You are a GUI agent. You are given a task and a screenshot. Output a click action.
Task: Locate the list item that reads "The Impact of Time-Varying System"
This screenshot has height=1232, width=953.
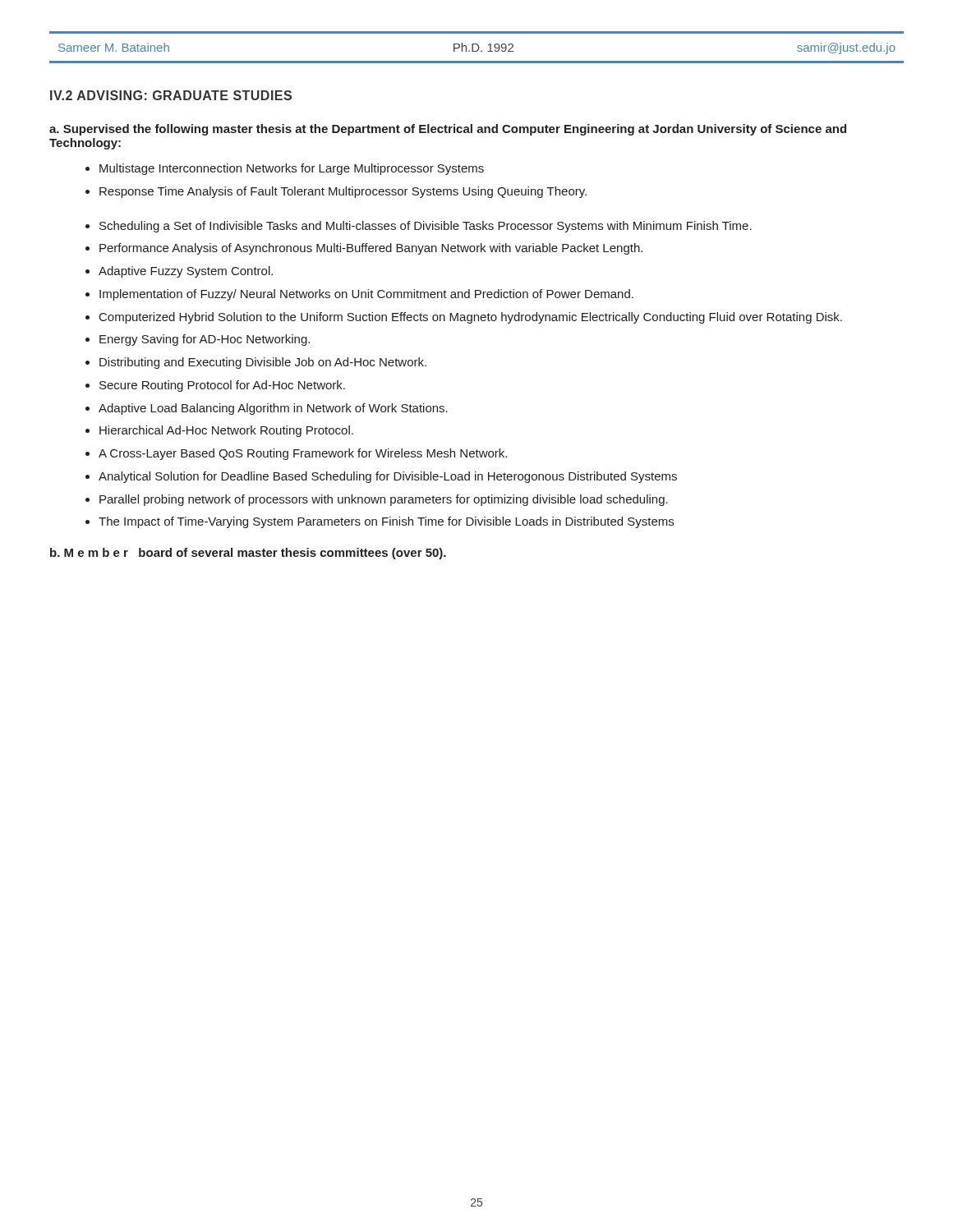386,521
